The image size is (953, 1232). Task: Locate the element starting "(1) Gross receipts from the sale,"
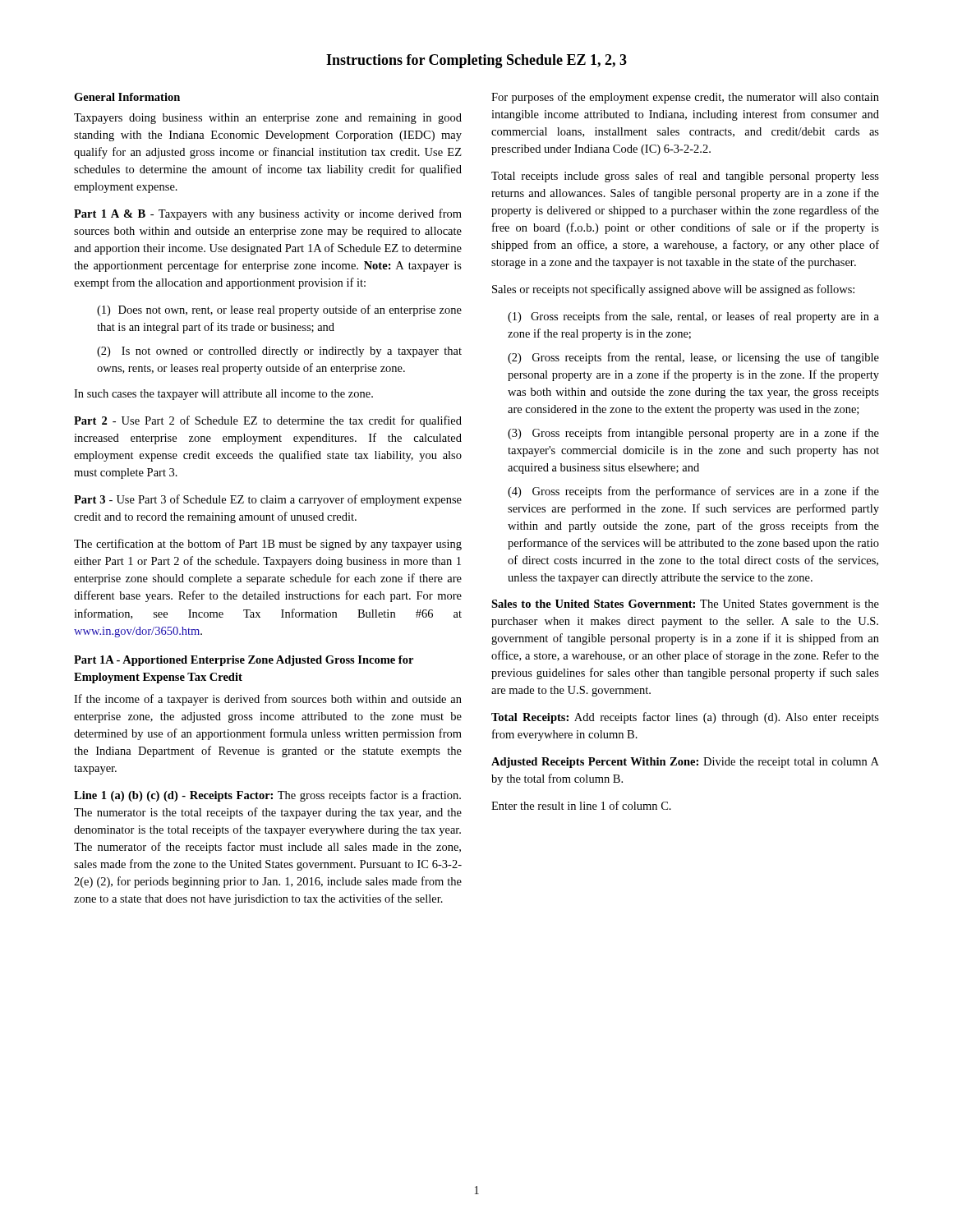point(693,325)
